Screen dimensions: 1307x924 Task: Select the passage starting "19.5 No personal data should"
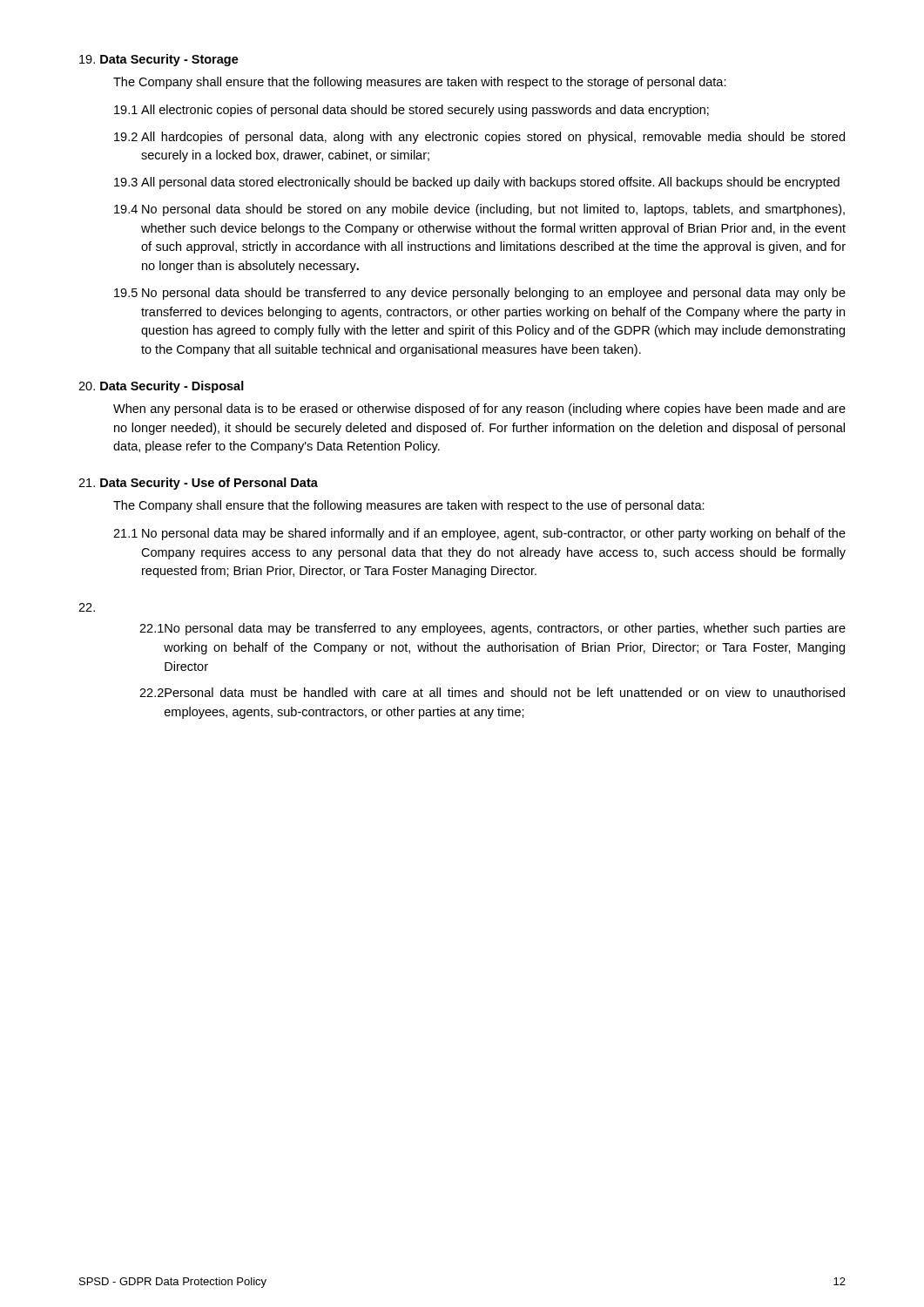(x=462, y=322)
